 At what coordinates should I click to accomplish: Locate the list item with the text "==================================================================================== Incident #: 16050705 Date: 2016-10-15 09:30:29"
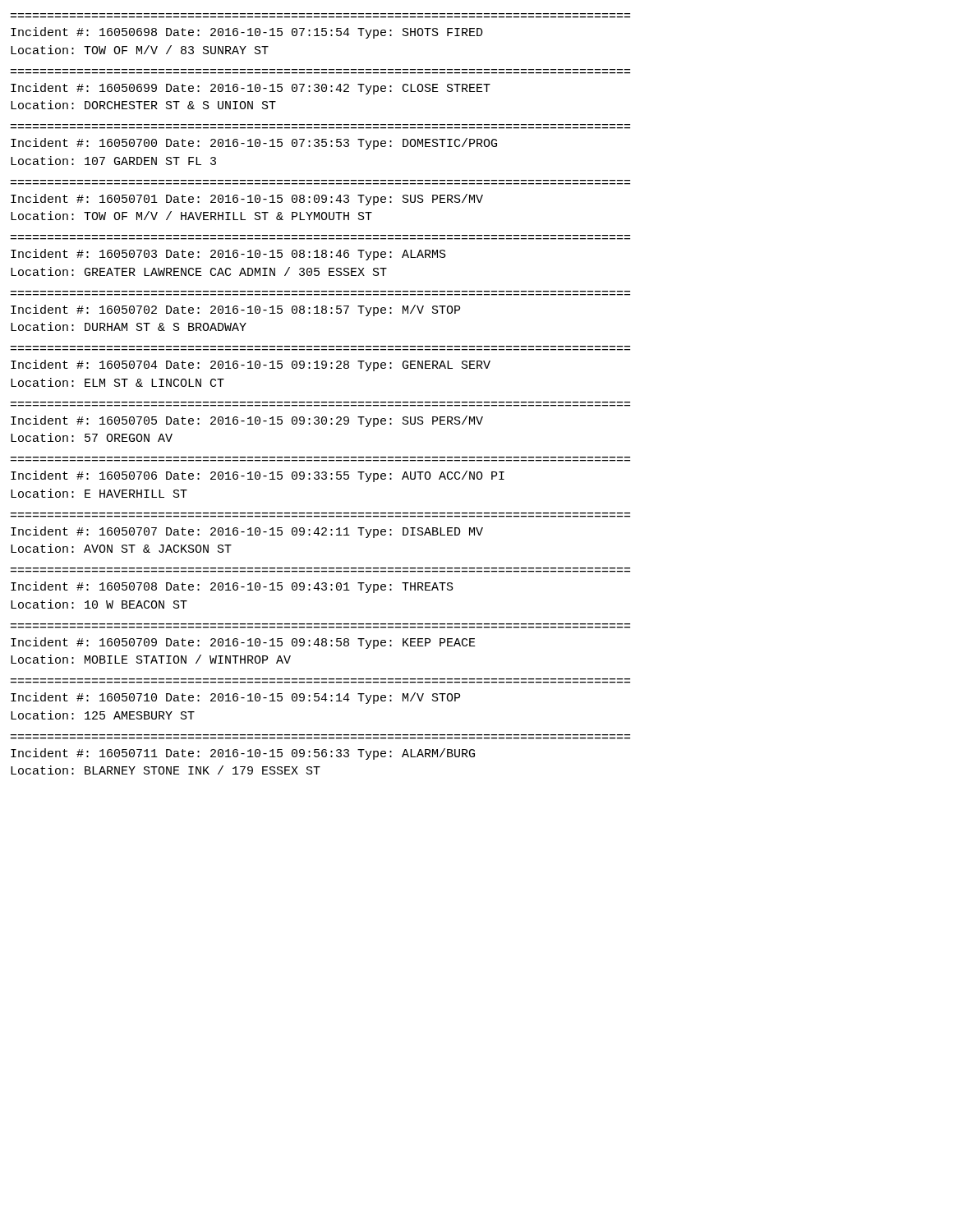click(476, 423)
